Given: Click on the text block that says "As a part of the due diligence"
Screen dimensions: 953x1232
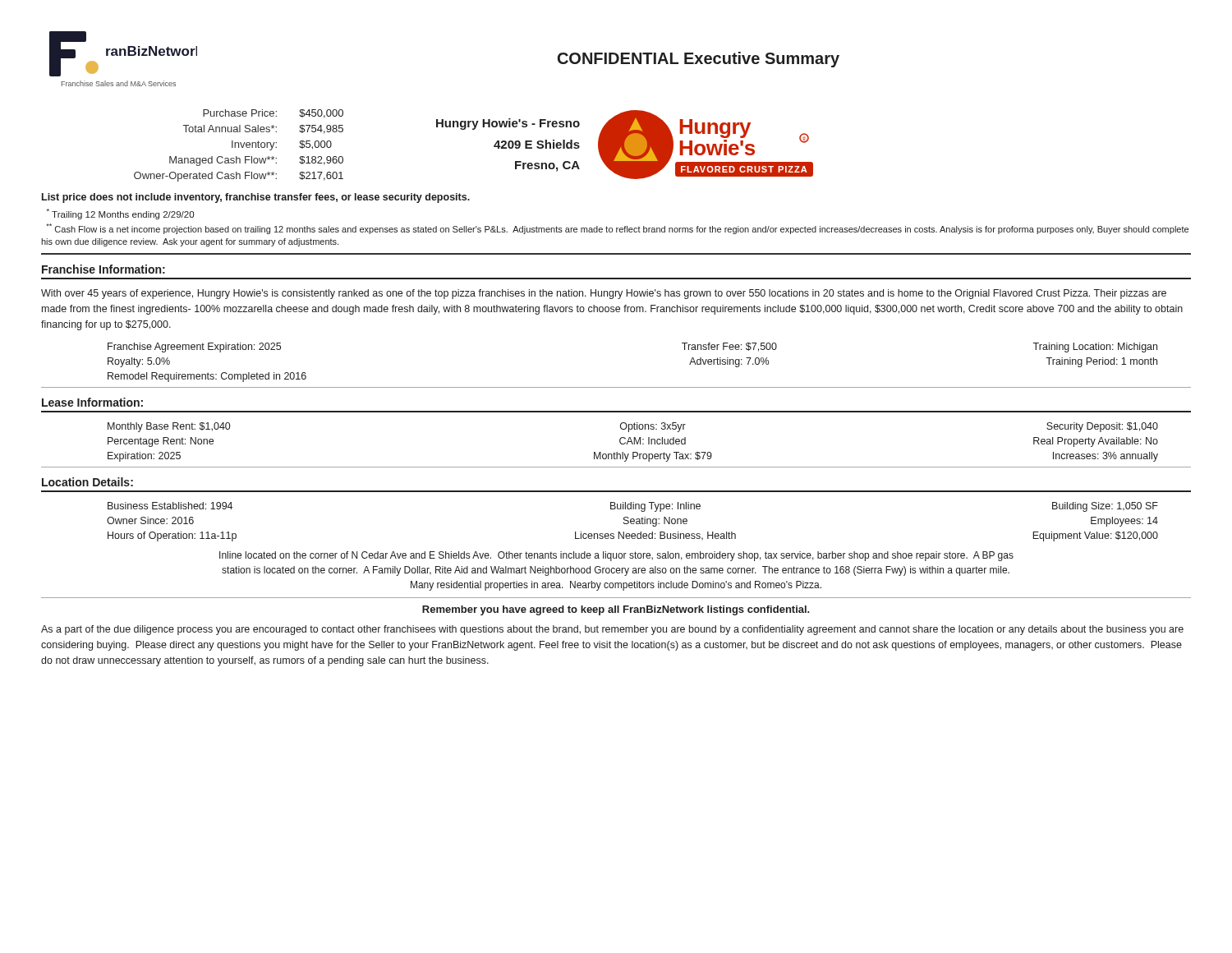Looking at the screenshot, I should (x=612, y=645).
